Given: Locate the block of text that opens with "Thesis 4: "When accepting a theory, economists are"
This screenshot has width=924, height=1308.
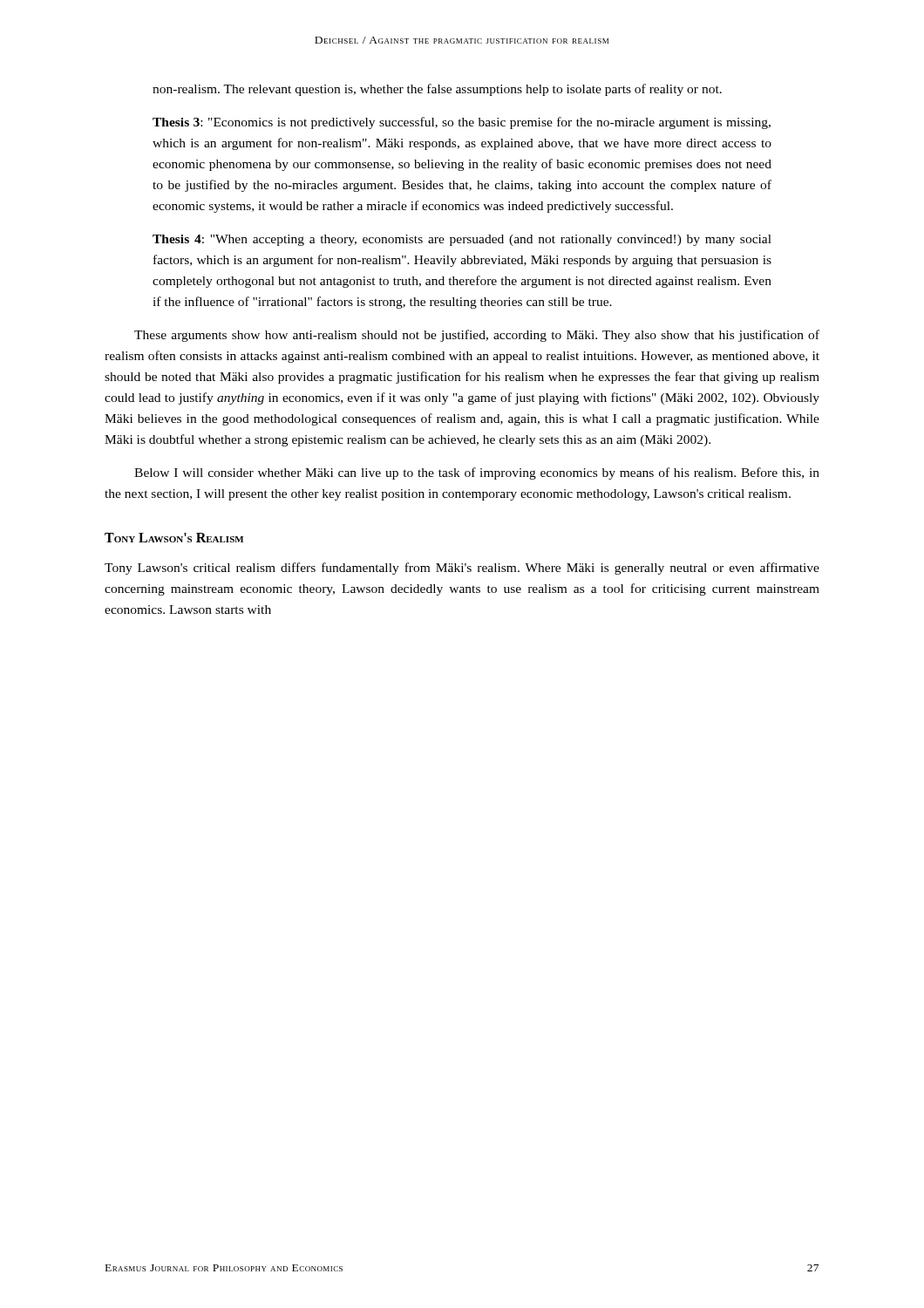Looking at the screenshot, I should pos(462,270).
